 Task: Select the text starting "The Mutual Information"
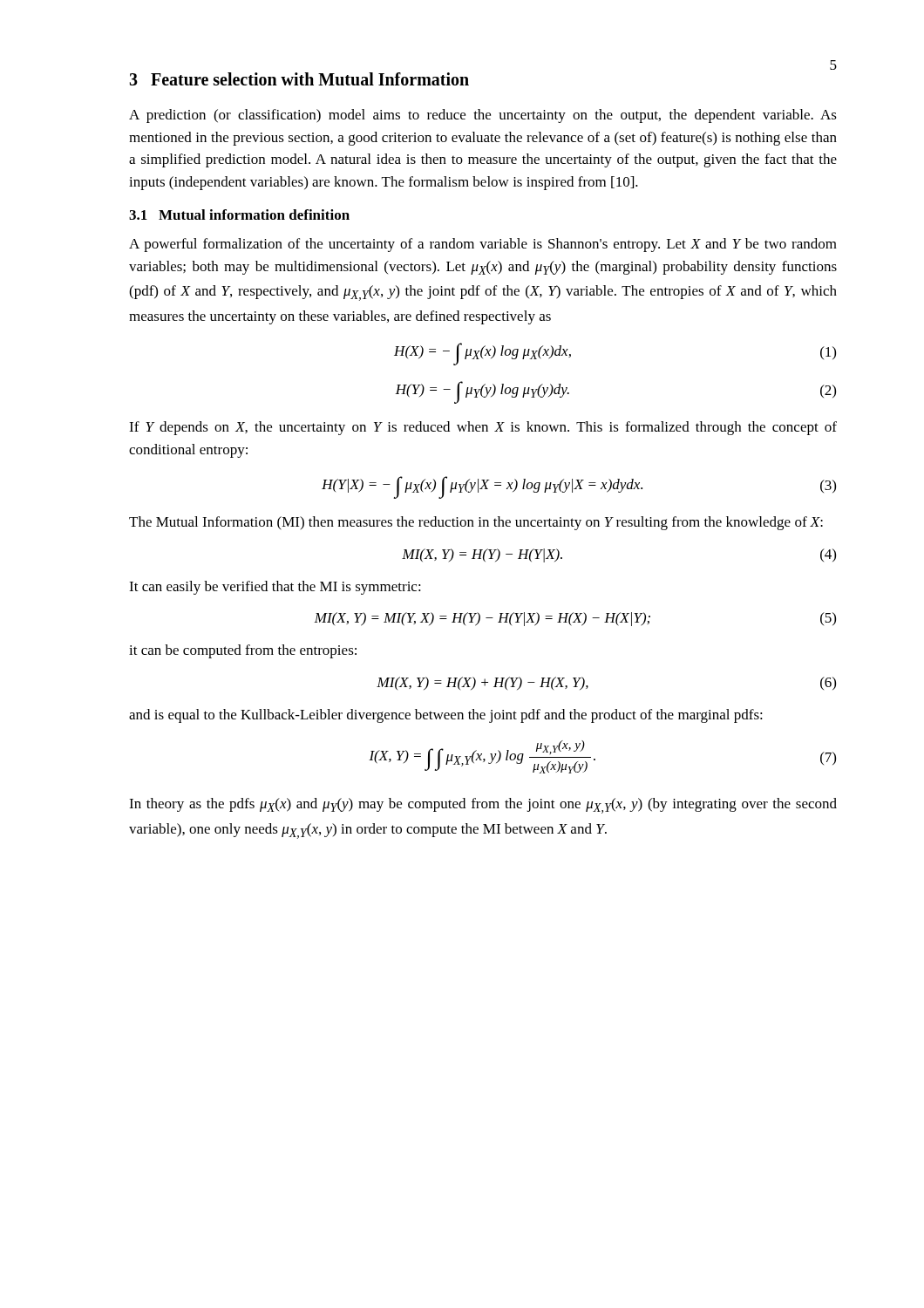(483, 522)
